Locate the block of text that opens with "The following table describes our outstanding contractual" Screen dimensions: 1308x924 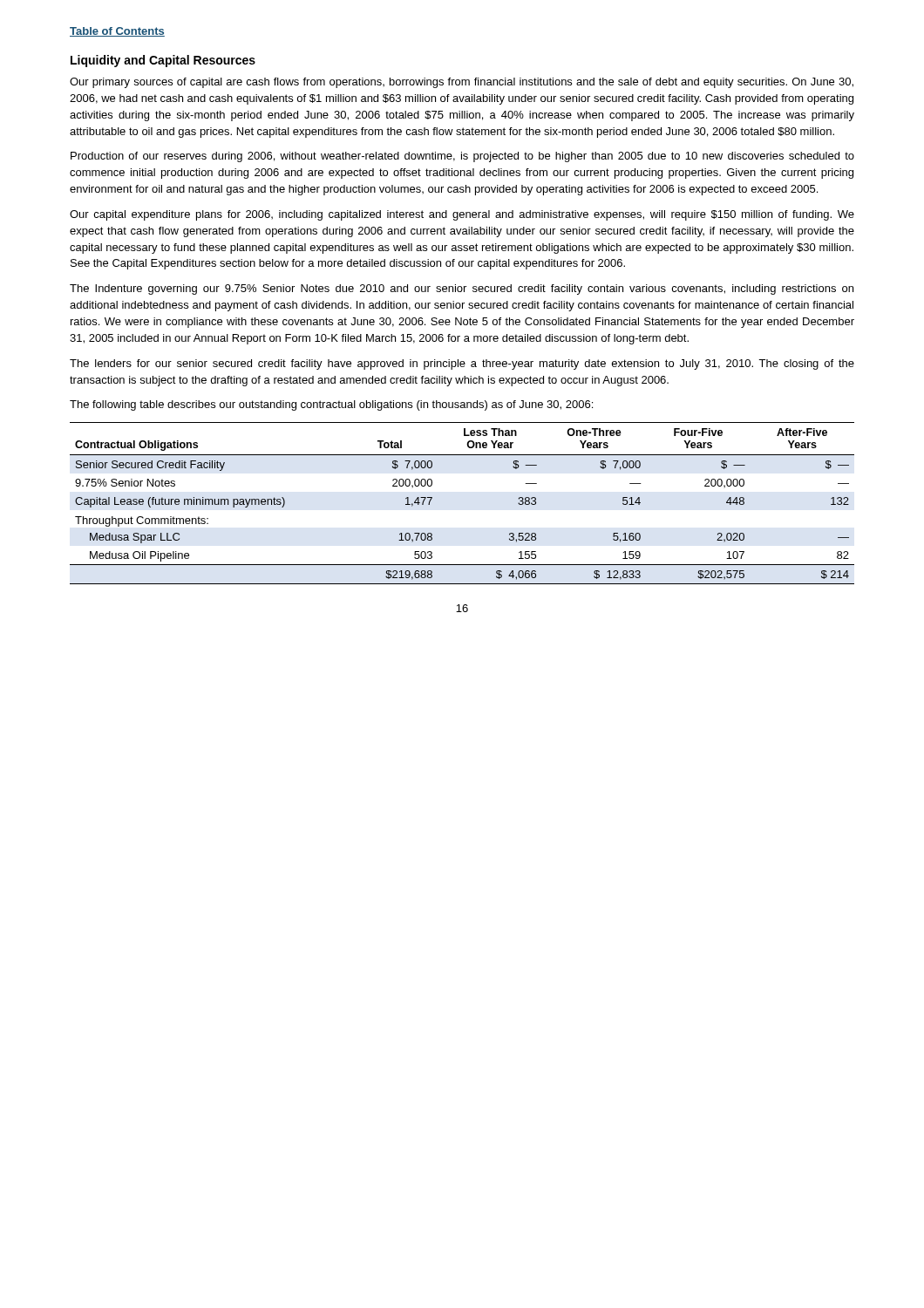click(x=332, y=404)
